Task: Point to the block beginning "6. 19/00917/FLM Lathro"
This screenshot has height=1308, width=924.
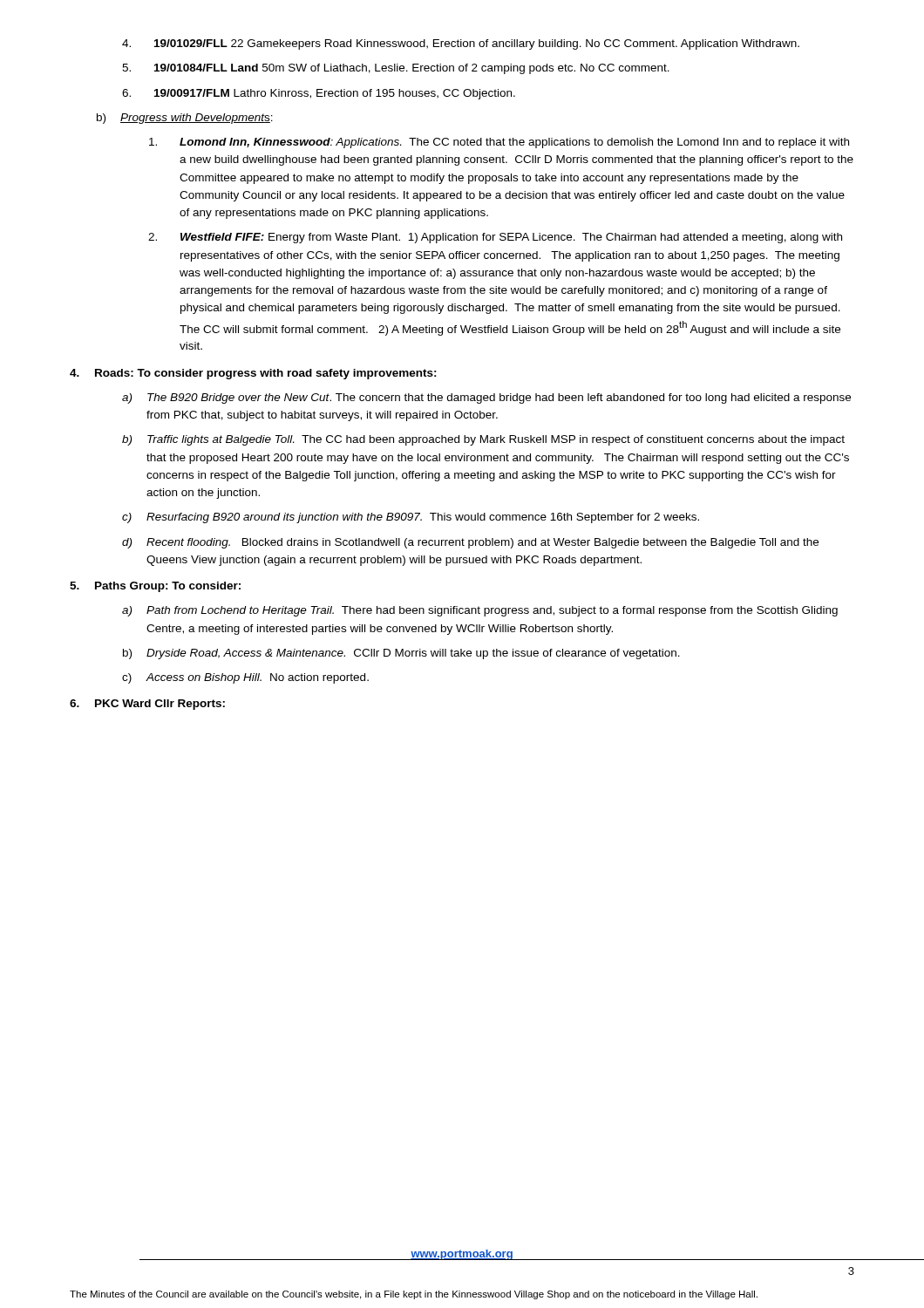Action: [488, 93]
